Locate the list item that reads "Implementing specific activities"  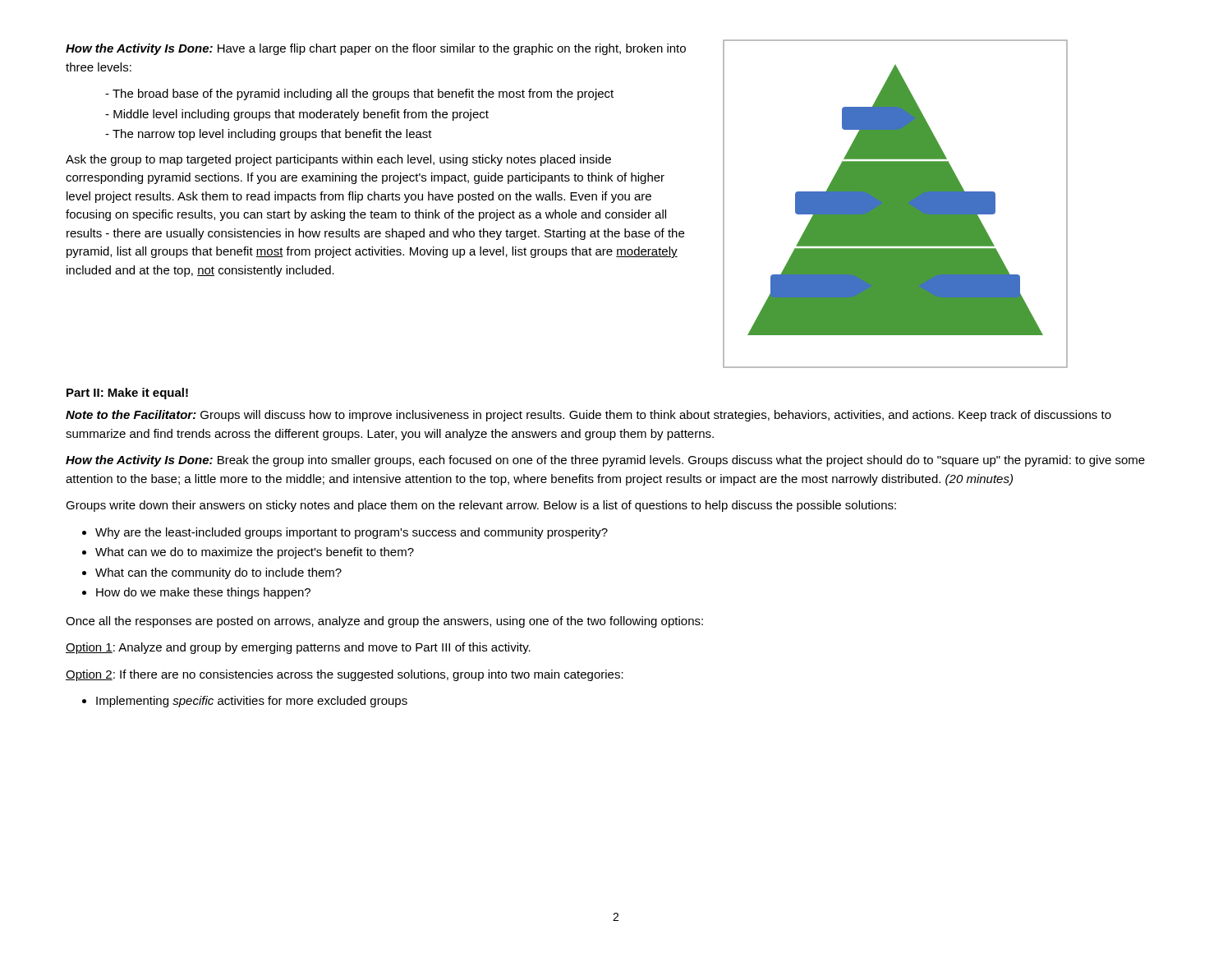[x=251, y=700]
